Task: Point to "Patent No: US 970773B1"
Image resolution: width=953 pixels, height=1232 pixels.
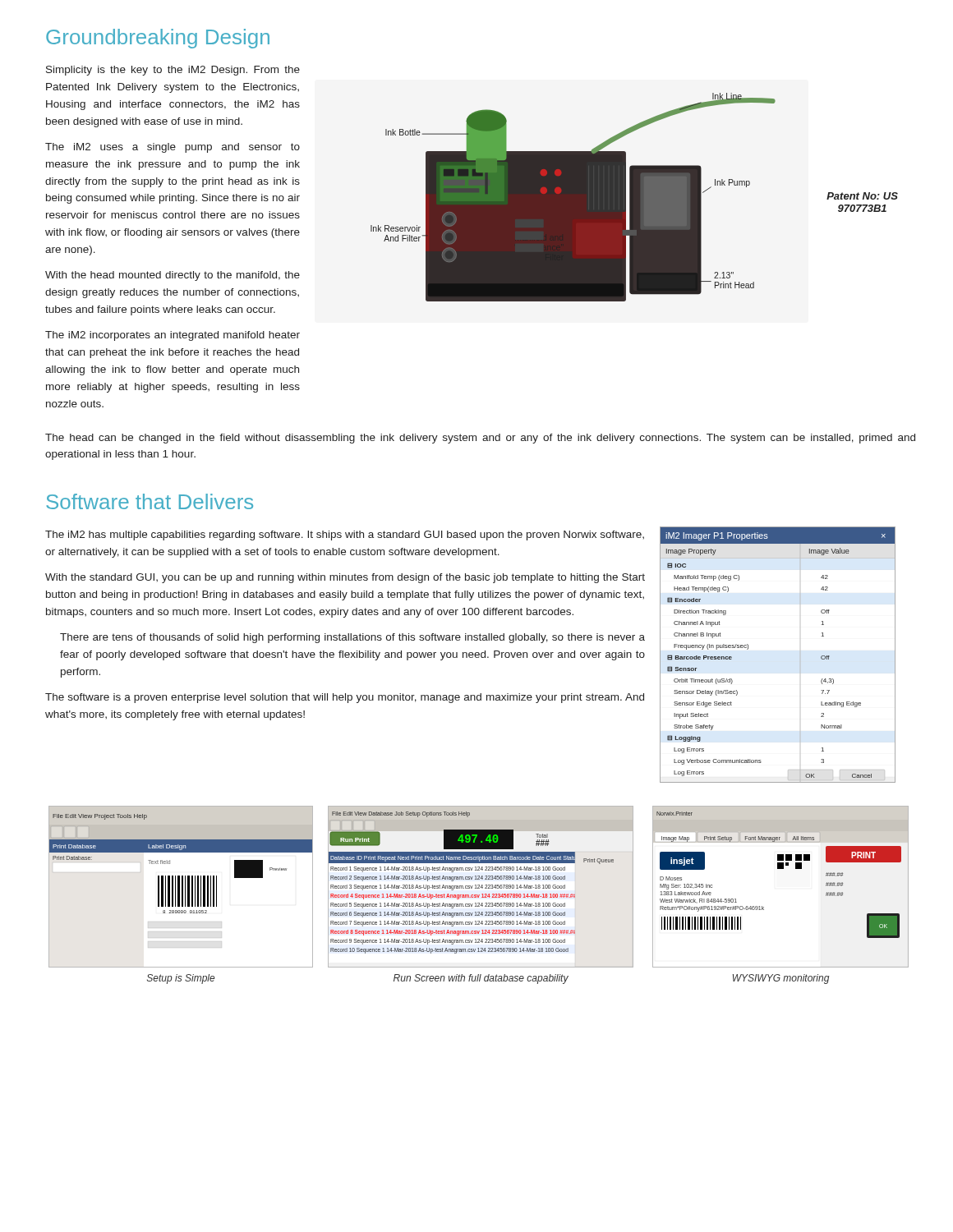Action: (862, 202)
